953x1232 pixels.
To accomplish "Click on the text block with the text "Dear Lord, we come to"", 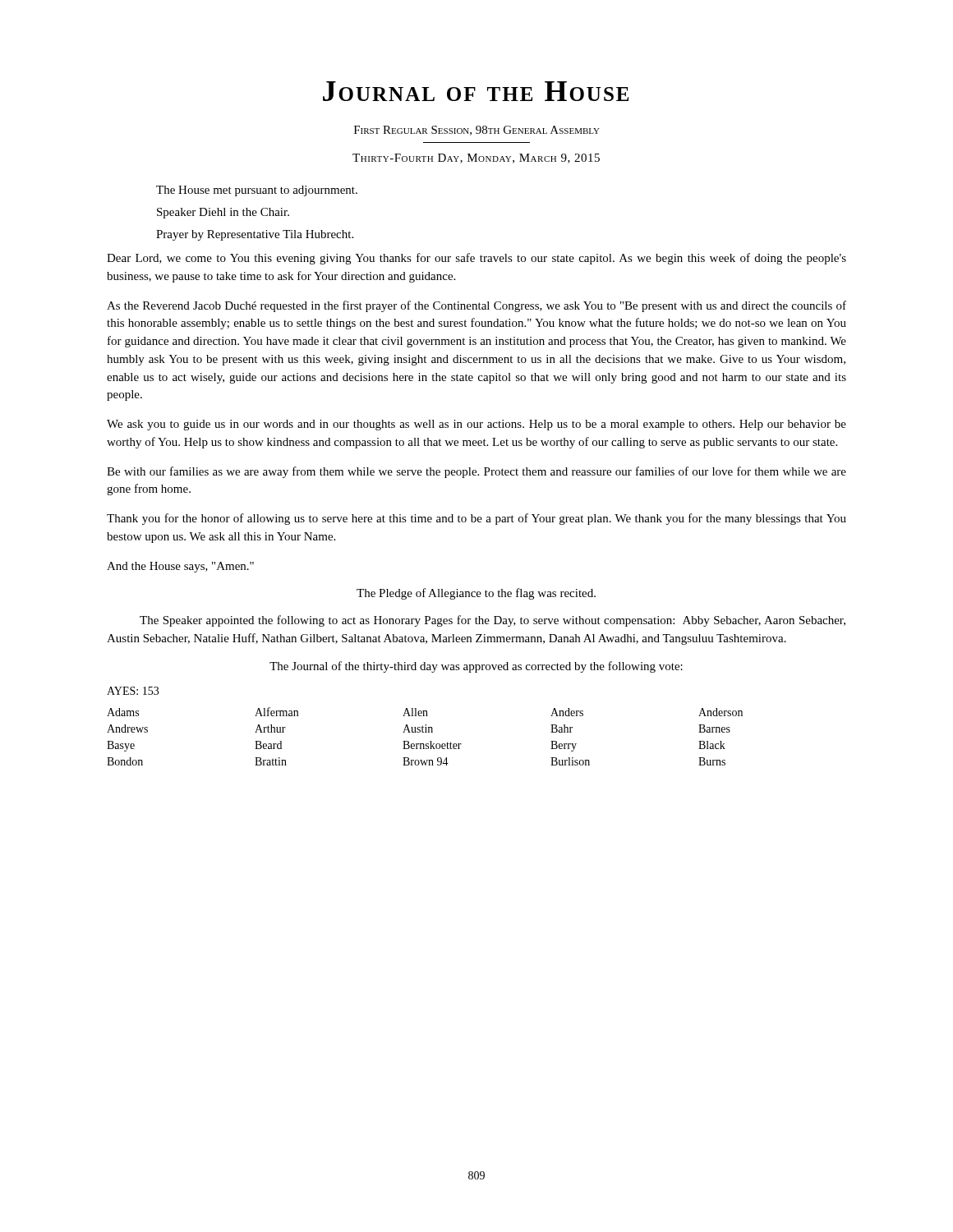I will tap(476, 267).
